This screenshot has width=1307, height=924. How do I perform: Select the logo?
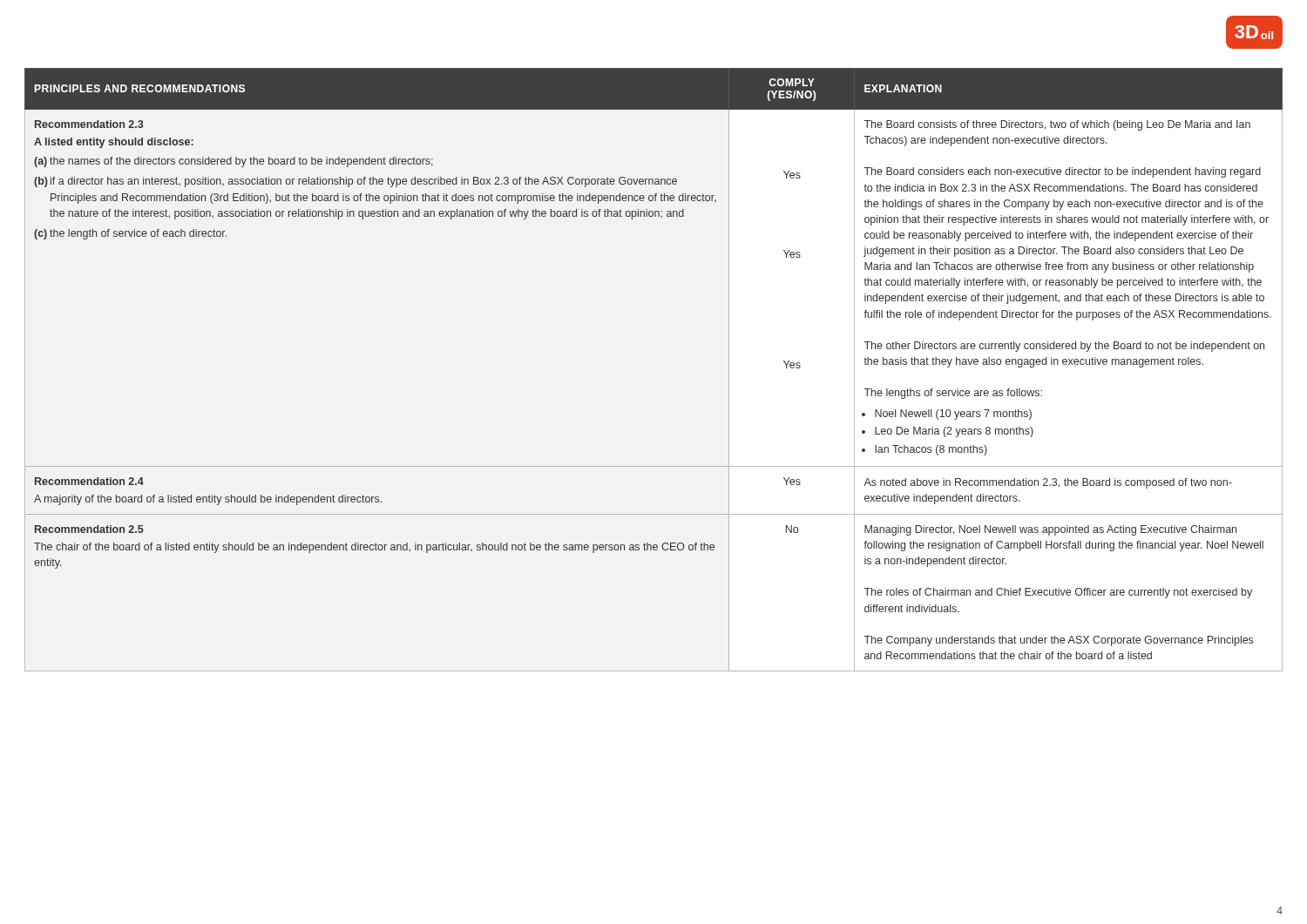[x=1254, y=32]
